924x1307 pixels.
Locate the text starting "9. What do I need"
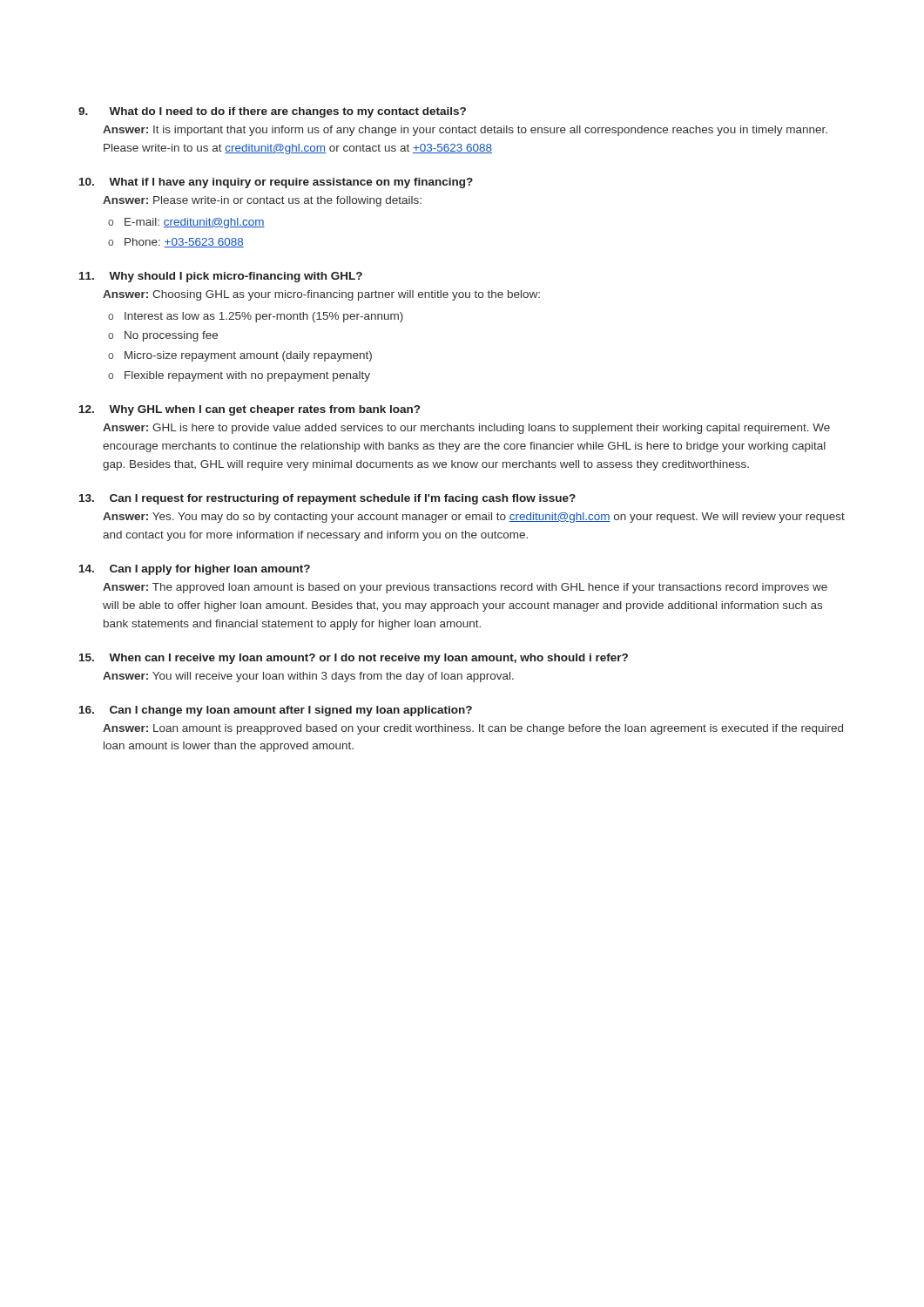462,131
